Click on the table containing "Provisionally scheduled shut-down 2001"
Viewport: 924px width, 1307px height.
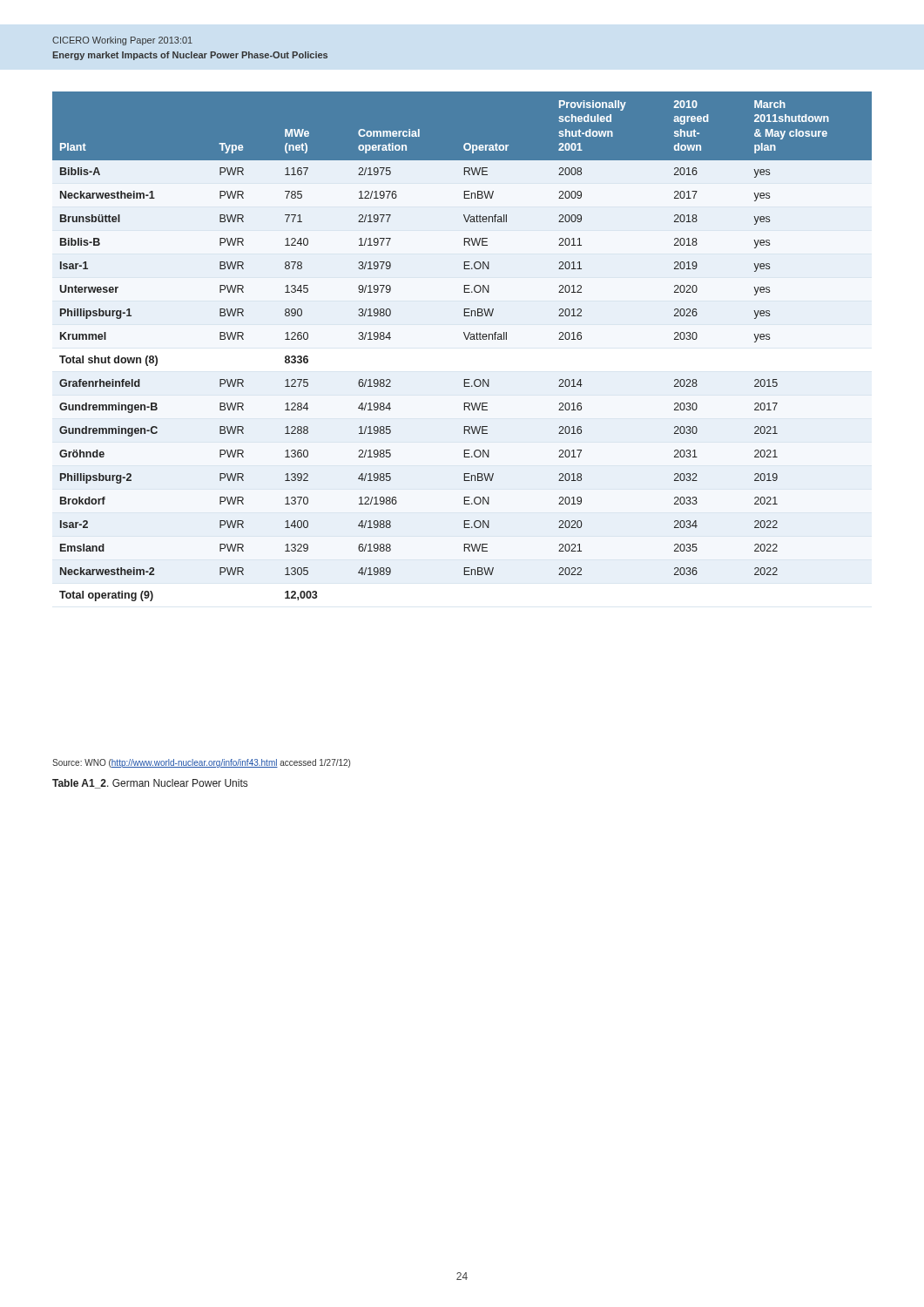tap(462, 349)
